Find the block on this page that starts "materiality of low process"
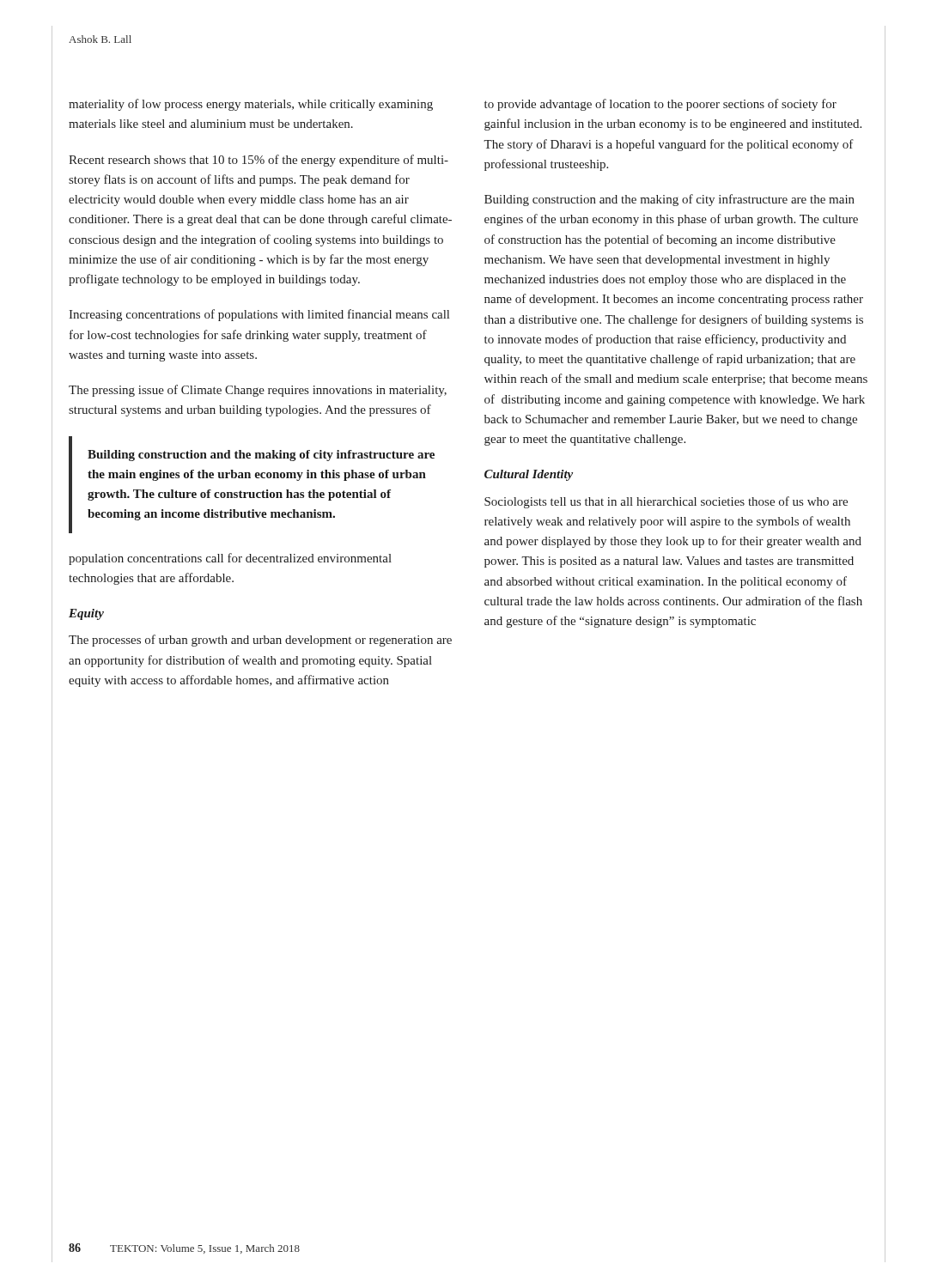The height and width of the screenshot is (1288, 937). point(261,114)
